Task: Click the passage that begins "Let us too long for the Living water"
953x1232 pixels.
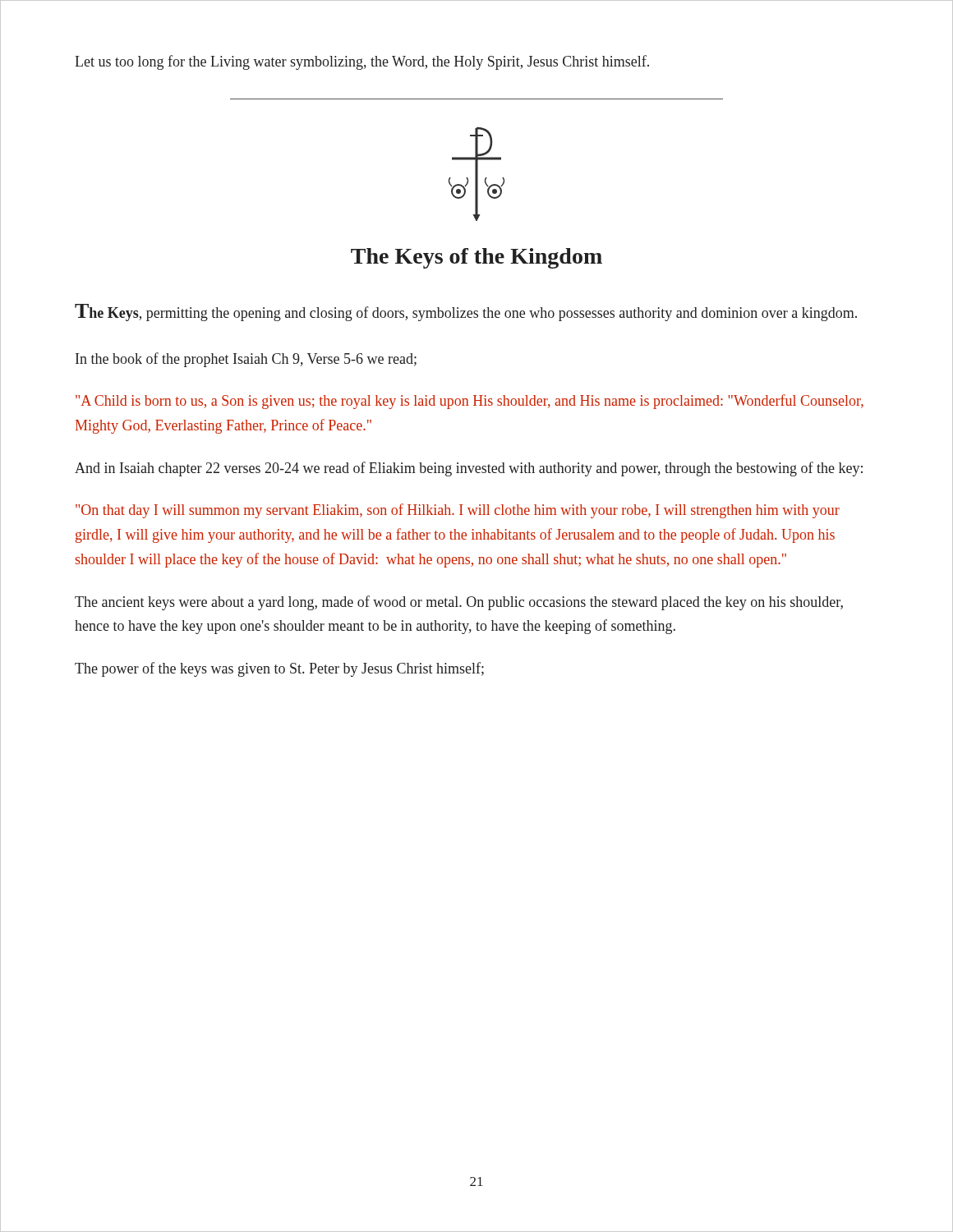Action: (x=362, y=62)
